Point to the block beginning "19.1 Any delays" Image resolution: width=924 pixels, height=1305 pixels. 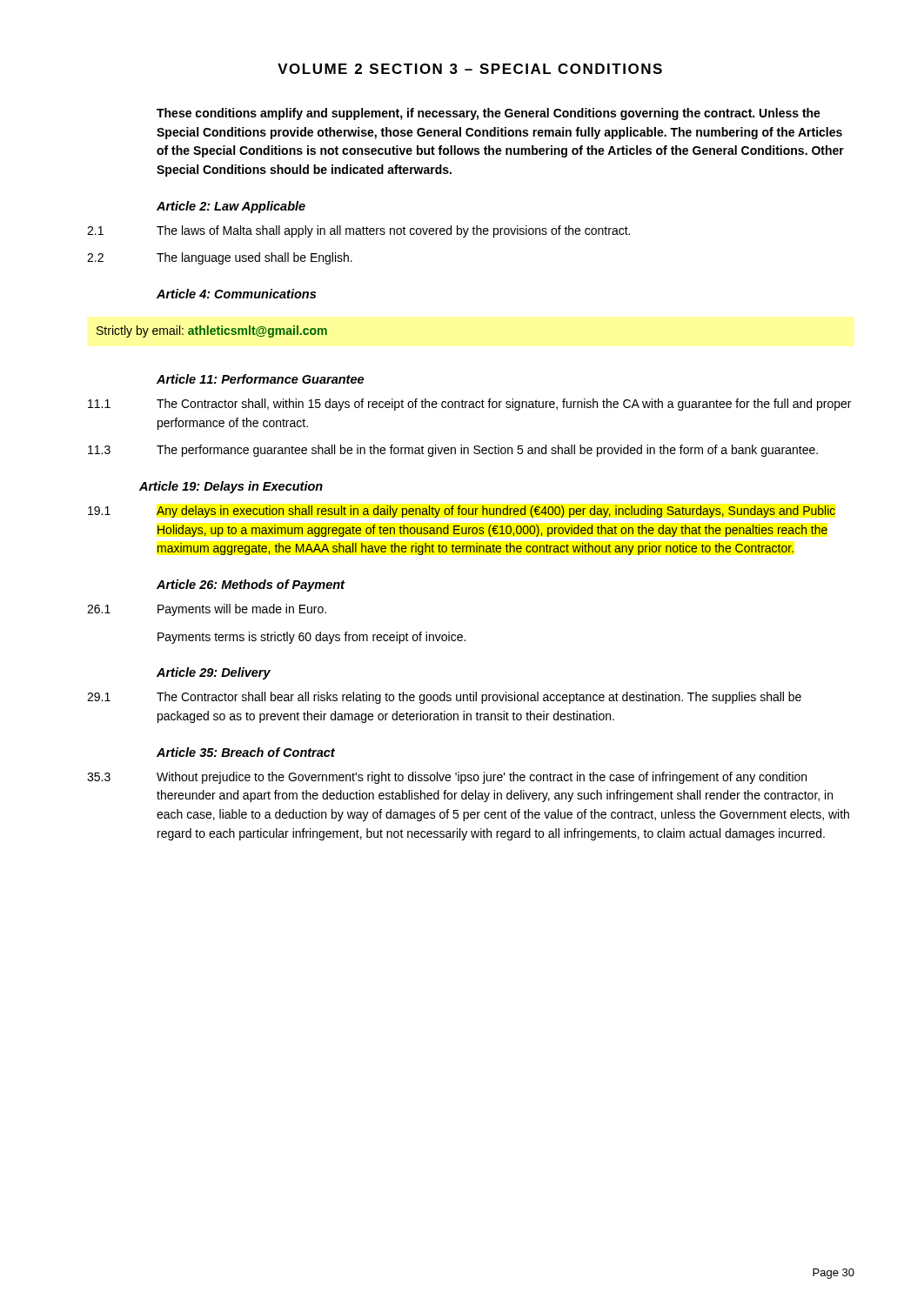click(x=471, y=530)
